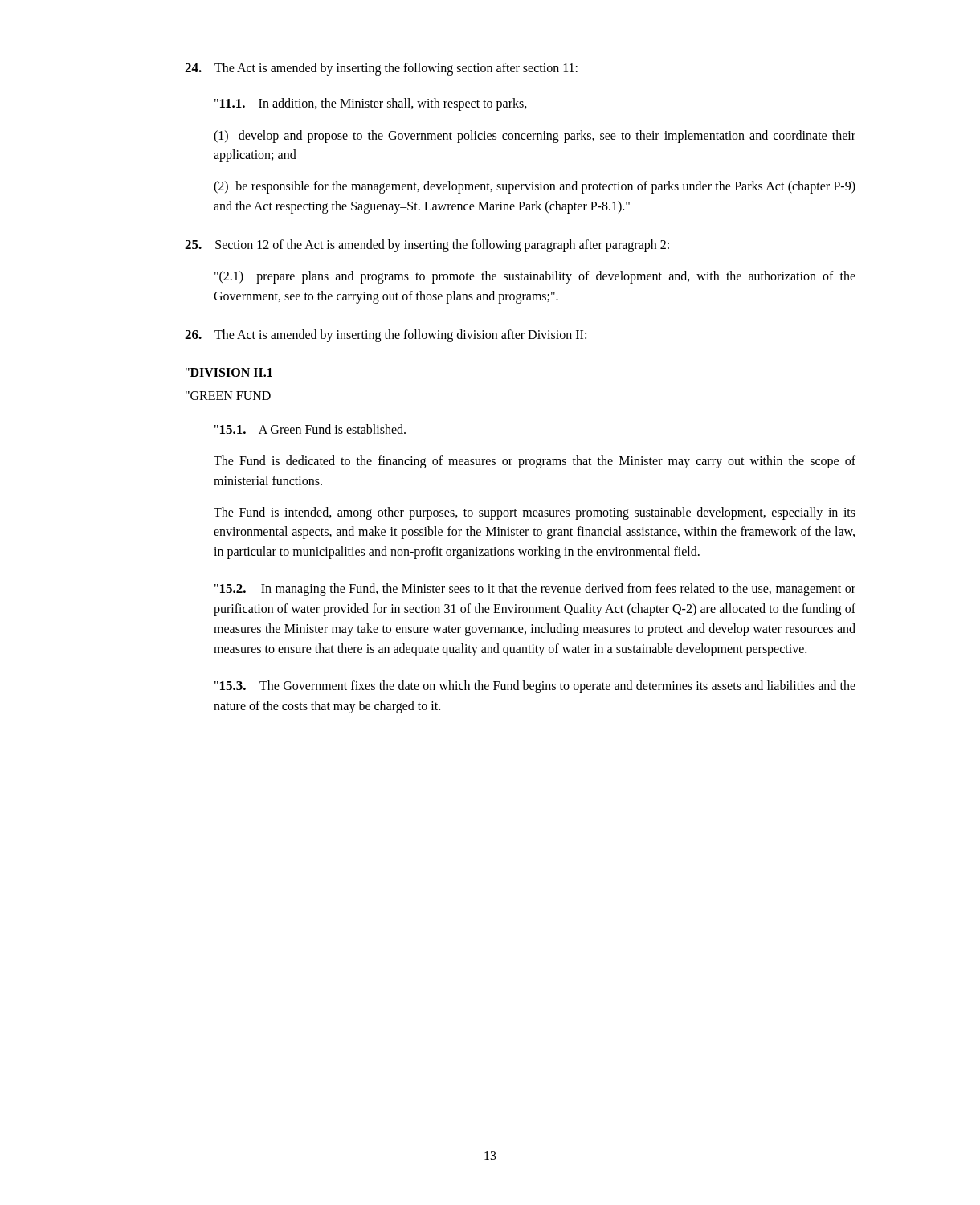Find the text block starting ""GREEN FUND"
The width and height of the screenshot is (980, 1205).
[228, 396]
